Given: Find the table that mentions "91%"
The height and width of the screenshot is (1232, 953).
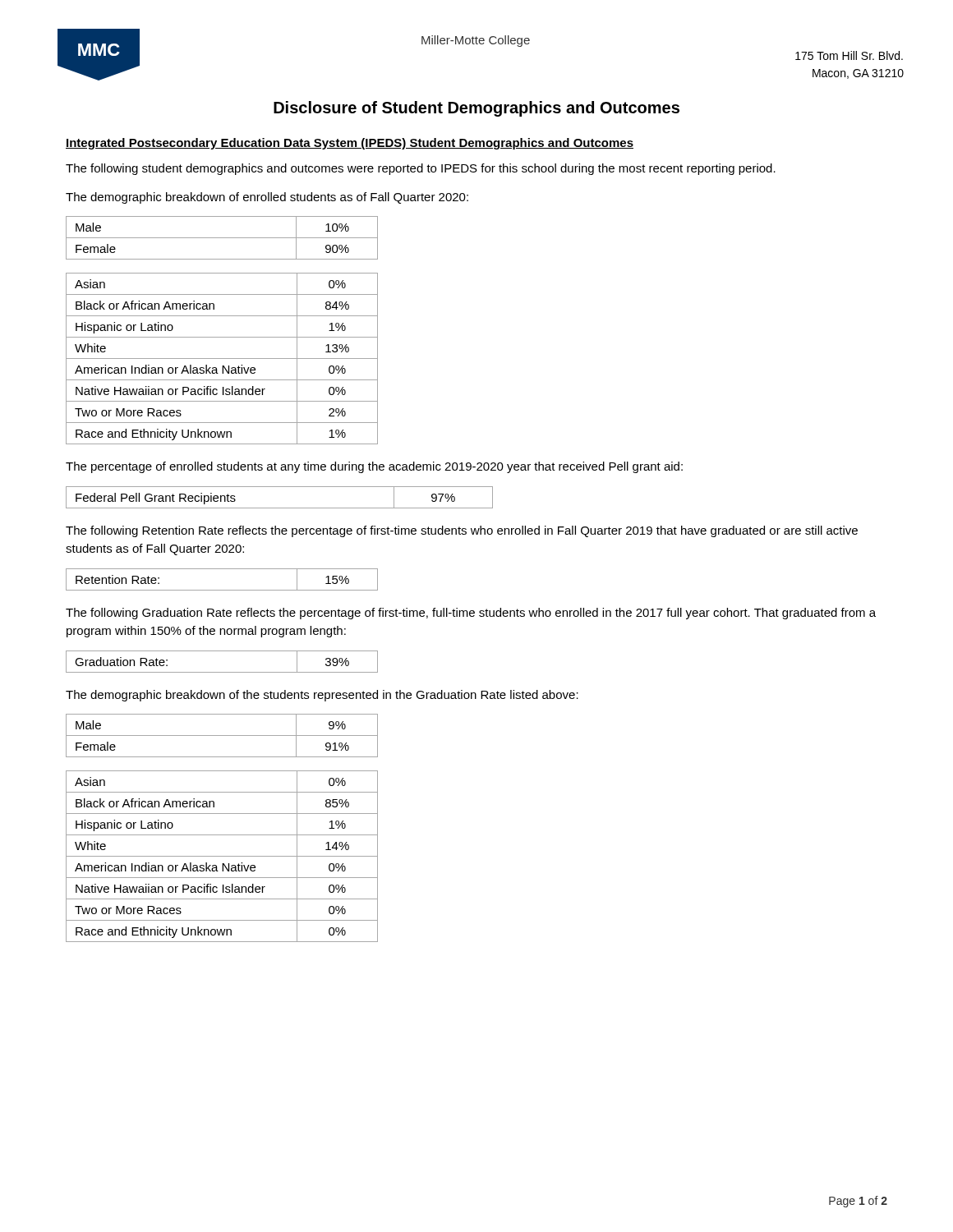Looking at the screenshot, I should (476, 736).
